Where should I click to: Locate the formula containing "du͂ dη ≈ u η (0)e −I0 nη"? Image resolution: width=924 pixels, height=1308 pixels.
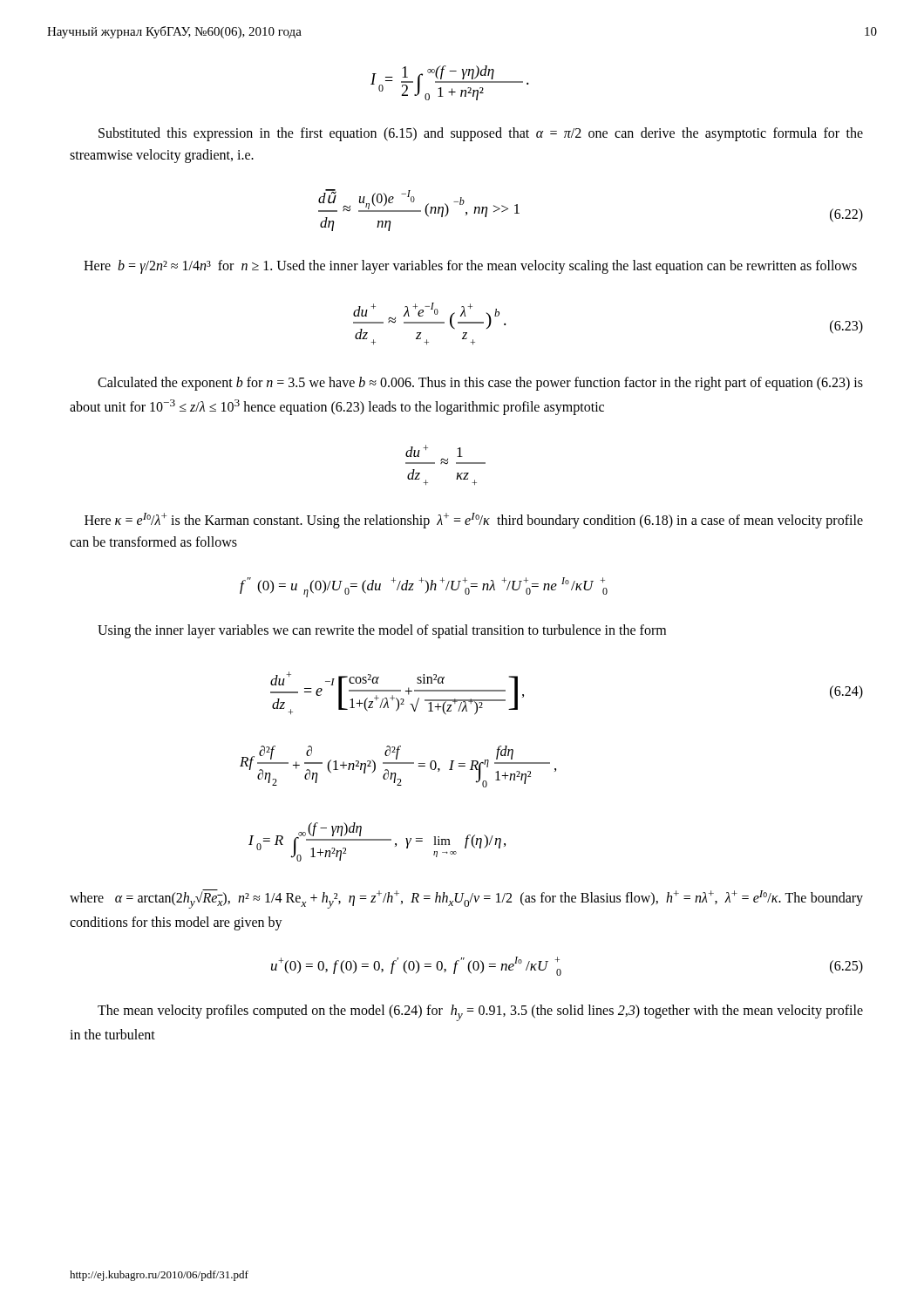(x=466, y=211)
